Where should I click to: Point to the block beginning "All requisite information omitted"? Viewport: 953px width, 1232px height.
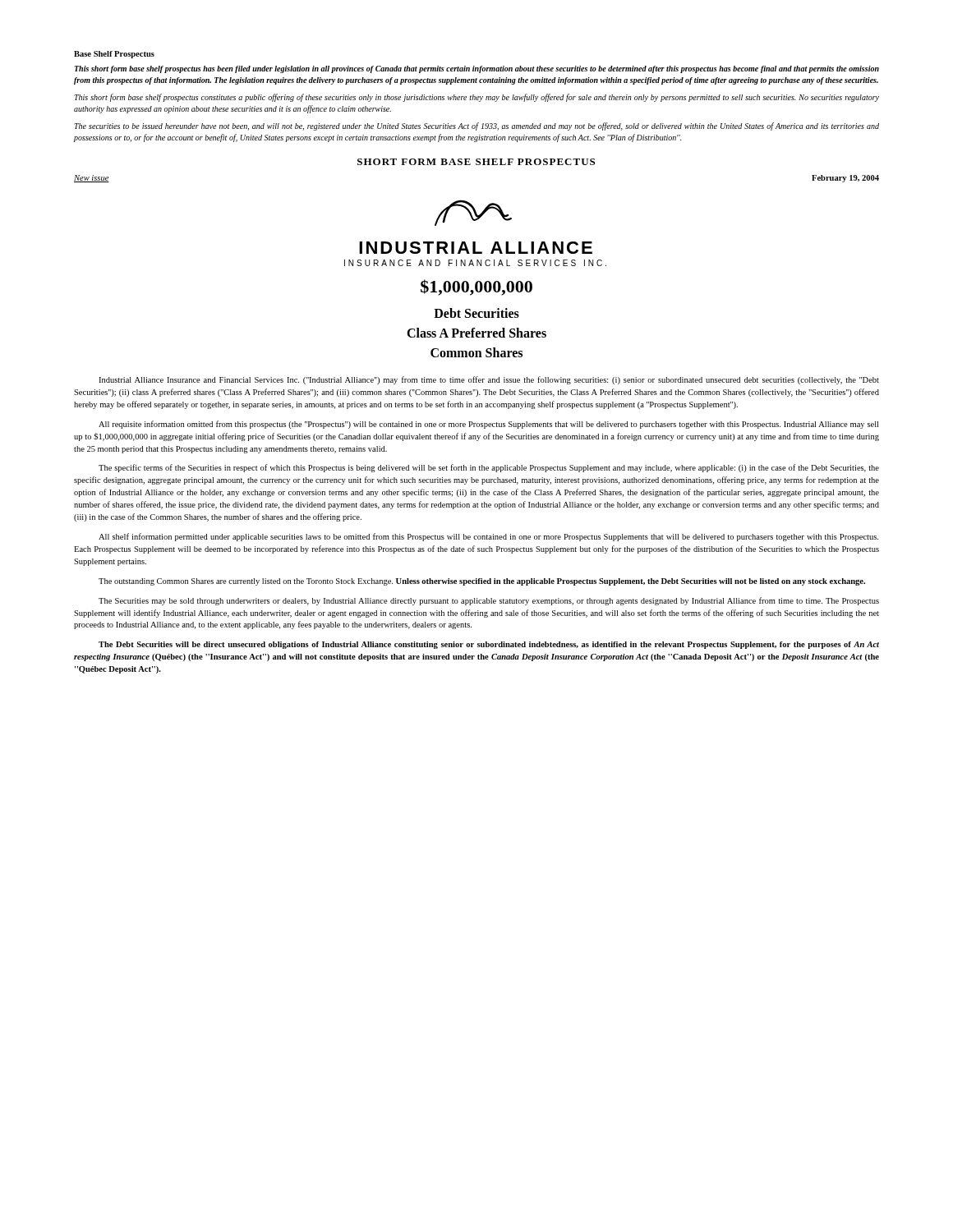coord(476,436)
